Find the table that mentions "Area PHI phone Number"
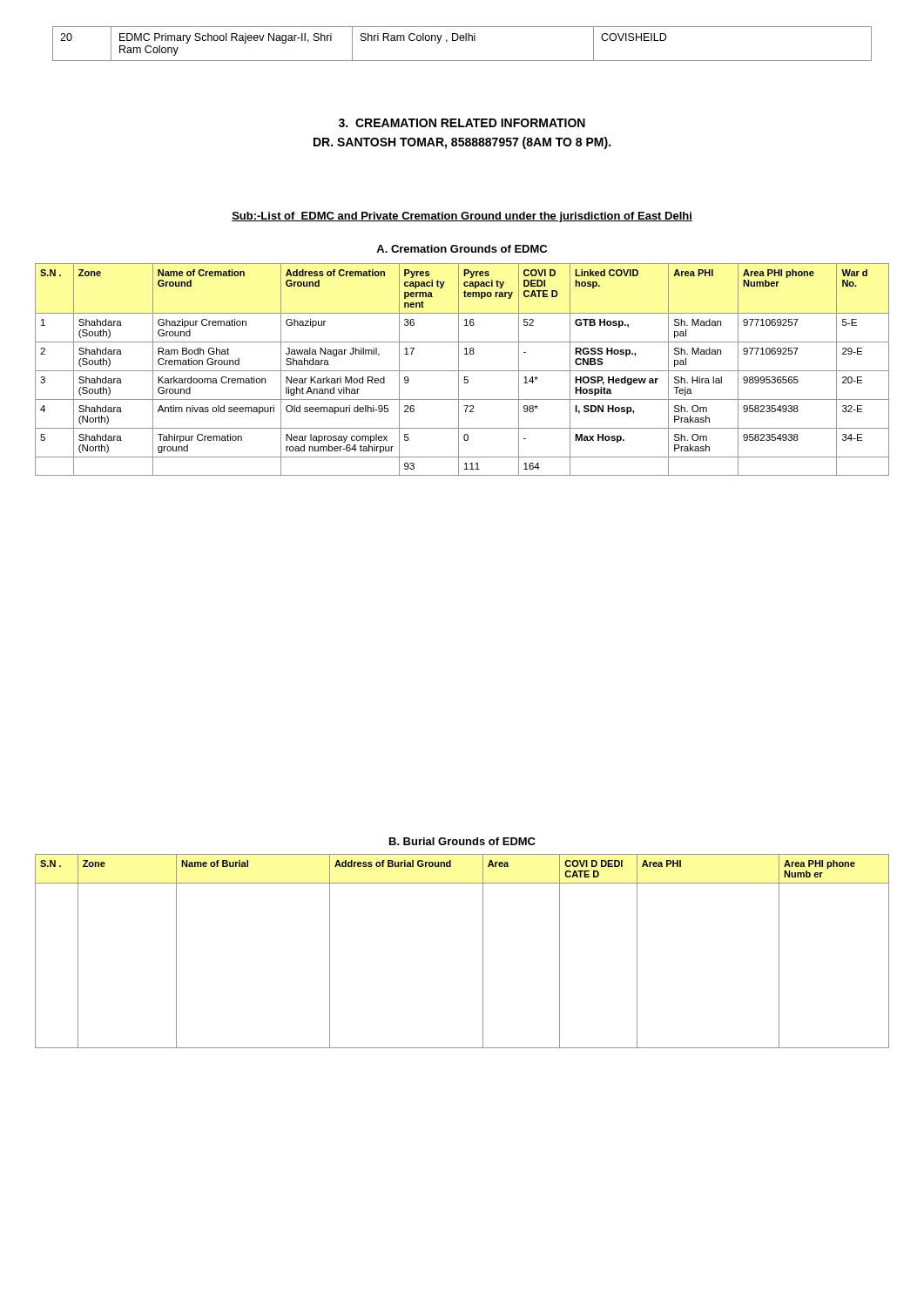 coord(462,369)
